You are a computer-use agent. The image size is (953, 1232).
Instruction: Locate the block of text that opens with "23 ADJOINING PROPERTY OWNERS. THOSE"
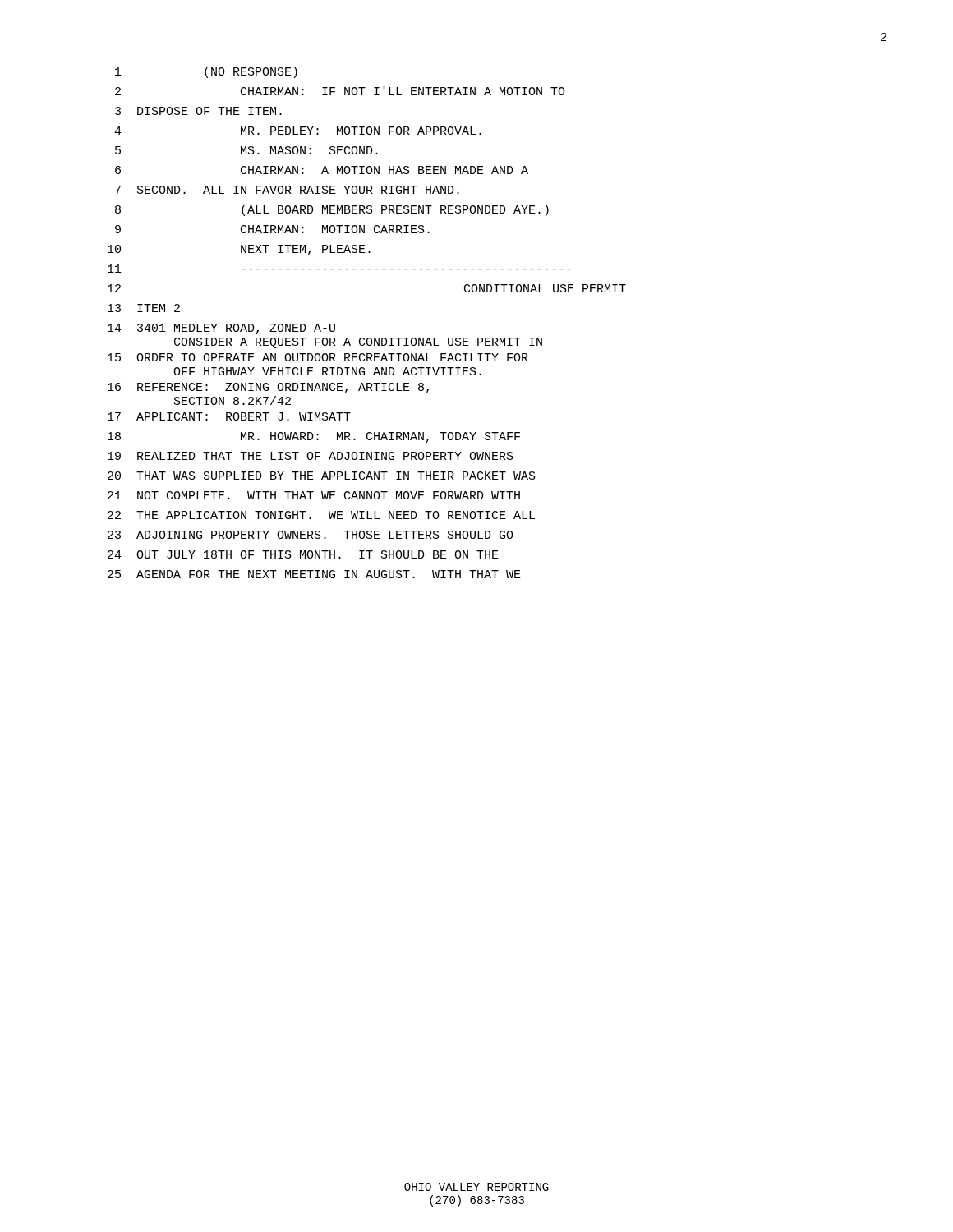tap(302, 536)
